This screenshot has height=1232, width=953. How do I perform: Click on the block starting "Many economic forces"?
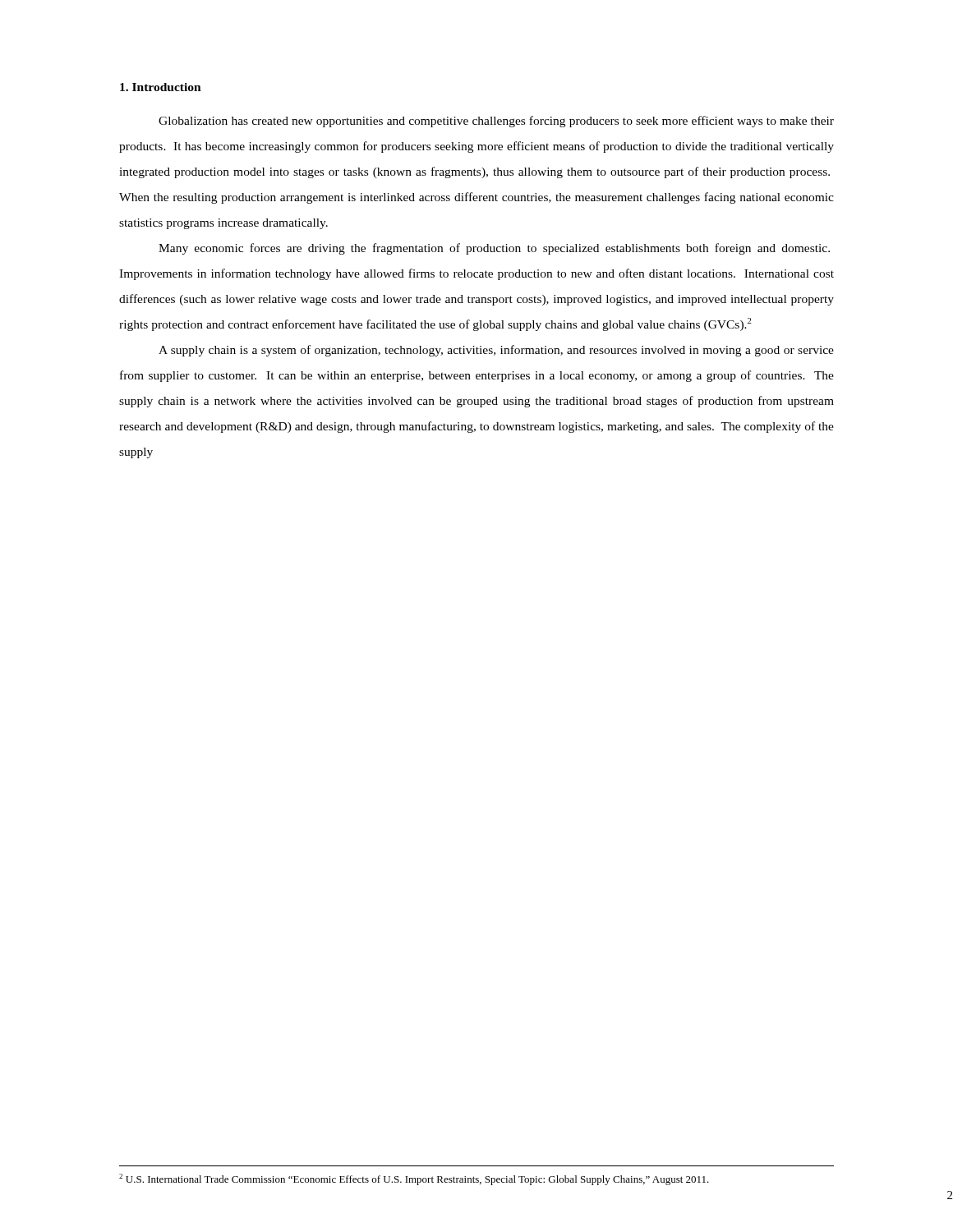point(476,286)
